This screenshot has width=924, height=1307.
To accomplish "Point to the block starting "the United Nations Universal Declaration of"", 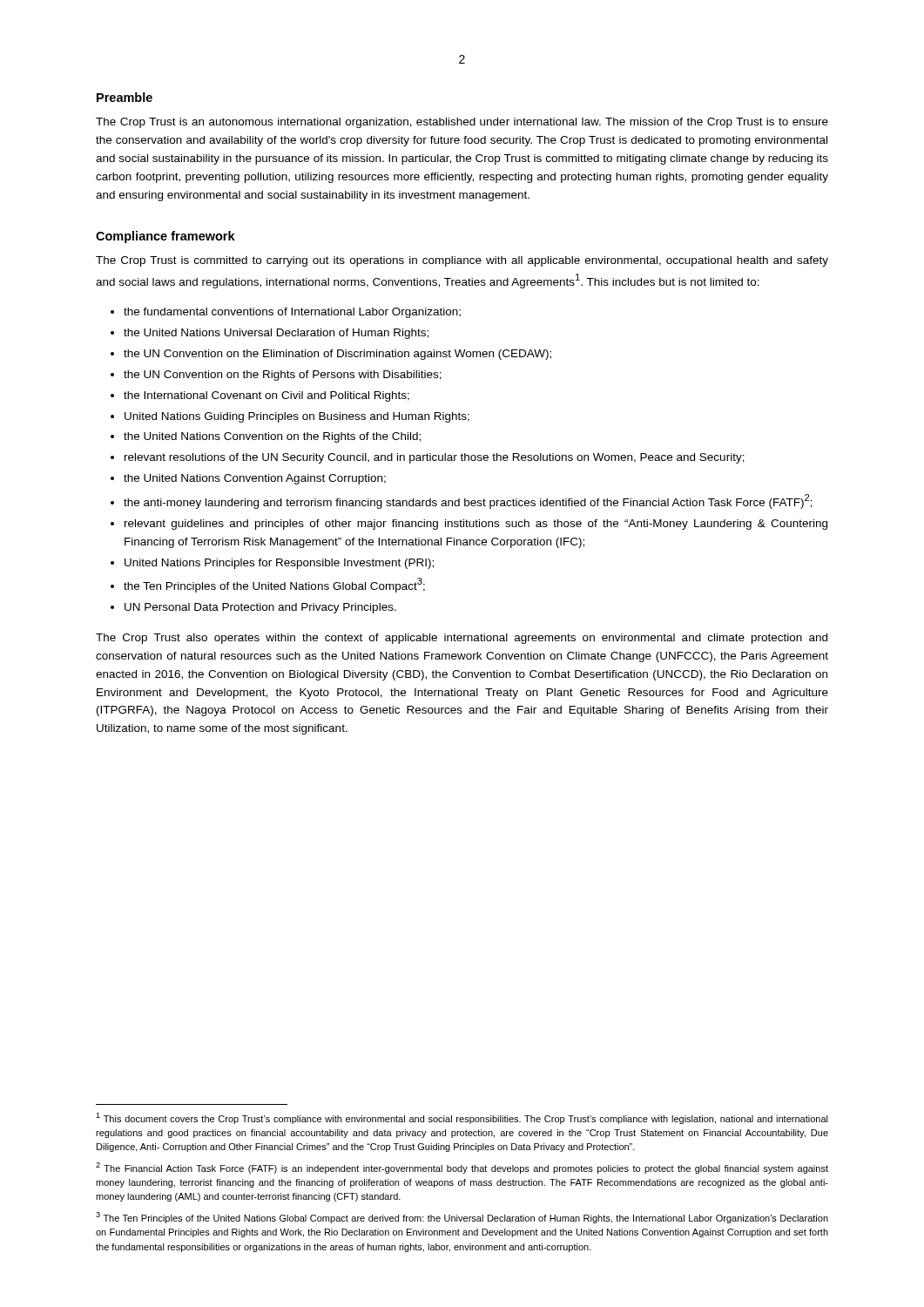I will (x=277, y=332).
